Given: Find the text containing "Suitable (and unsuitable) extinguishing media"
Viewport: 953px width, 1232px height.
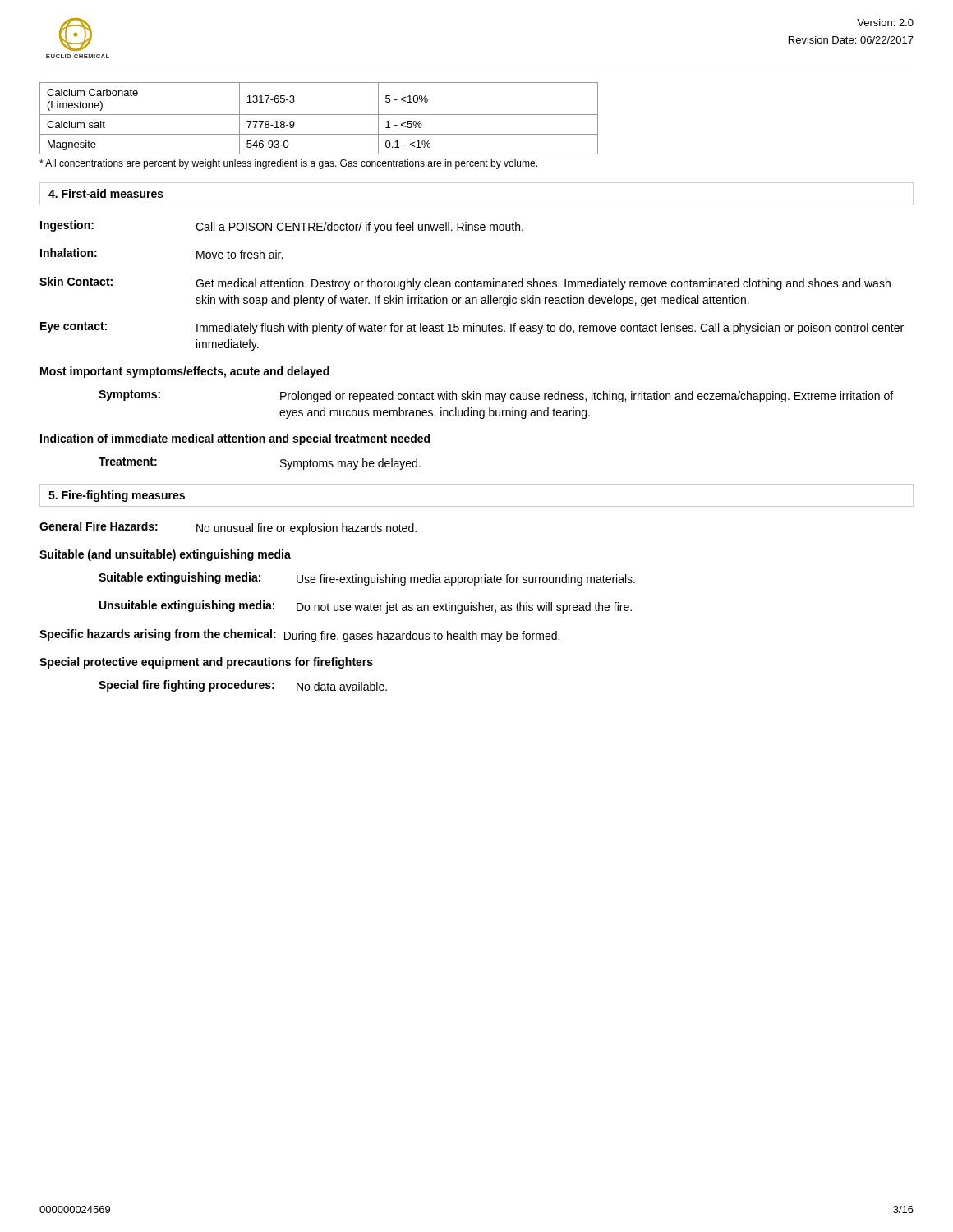Looking at the screenshot, I should point(165,554).
